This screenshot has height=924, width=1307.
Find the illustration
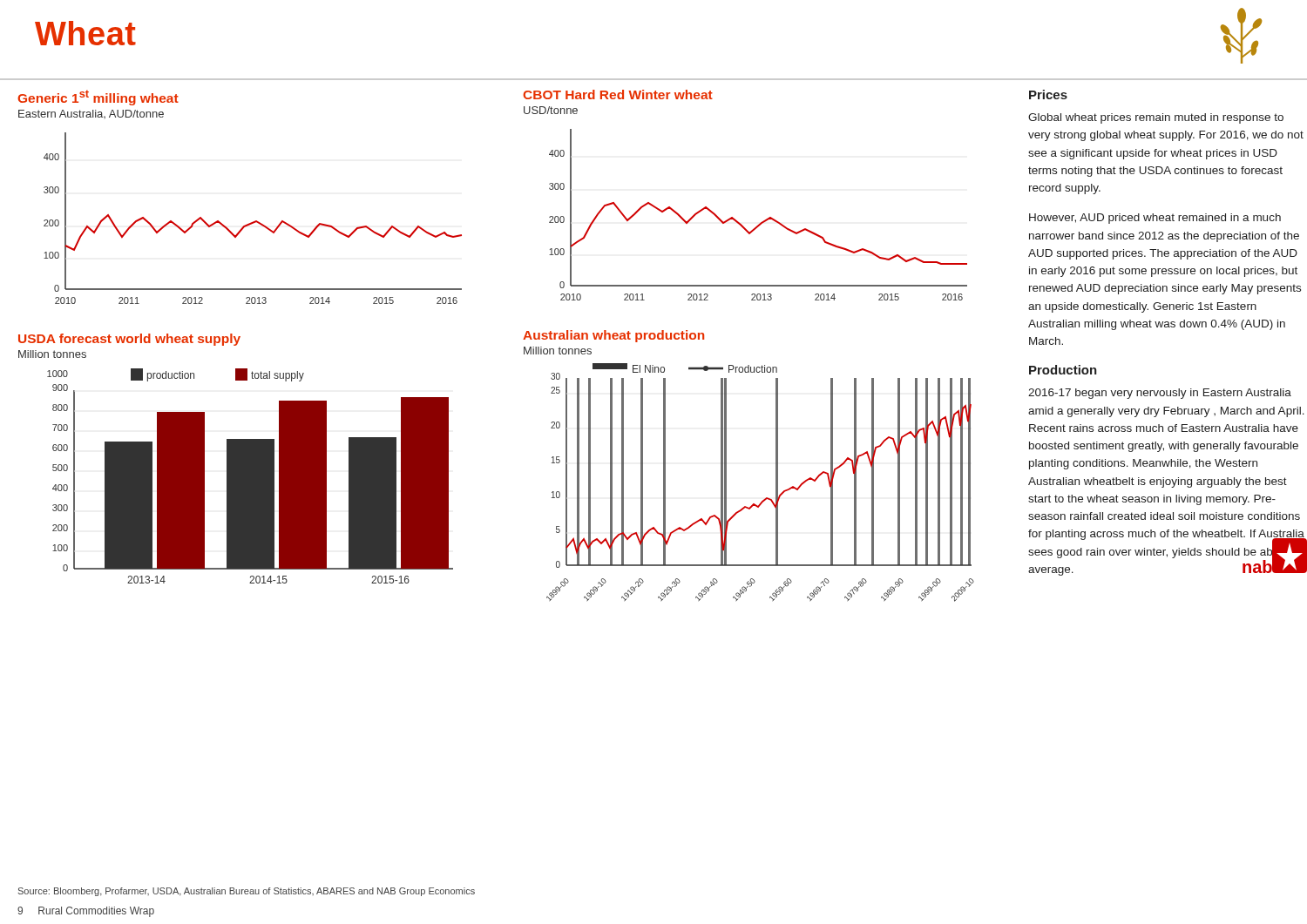click(1242, 37)
